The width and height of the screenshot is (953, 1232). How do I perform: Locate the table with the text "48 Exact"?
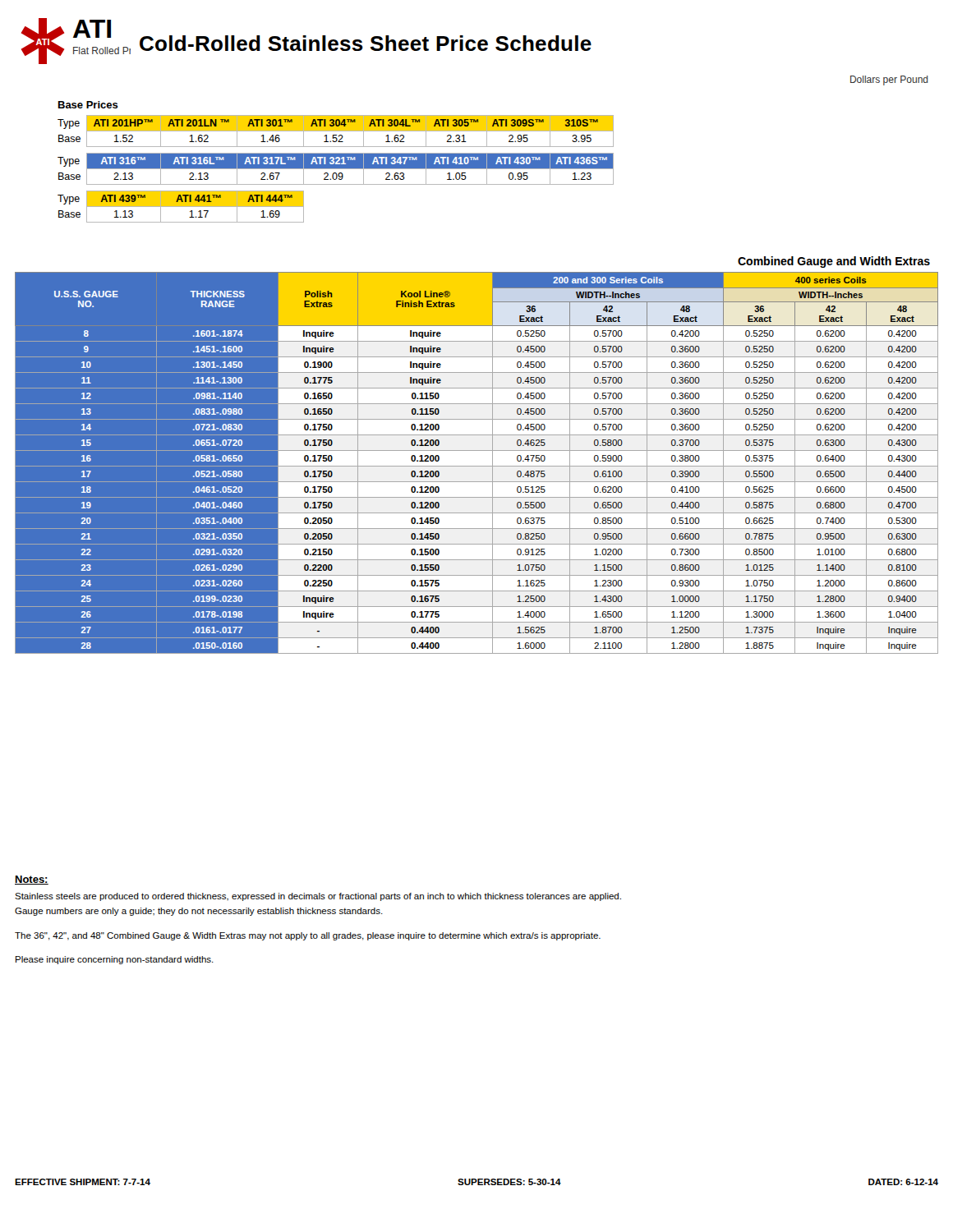pos(476,463)
